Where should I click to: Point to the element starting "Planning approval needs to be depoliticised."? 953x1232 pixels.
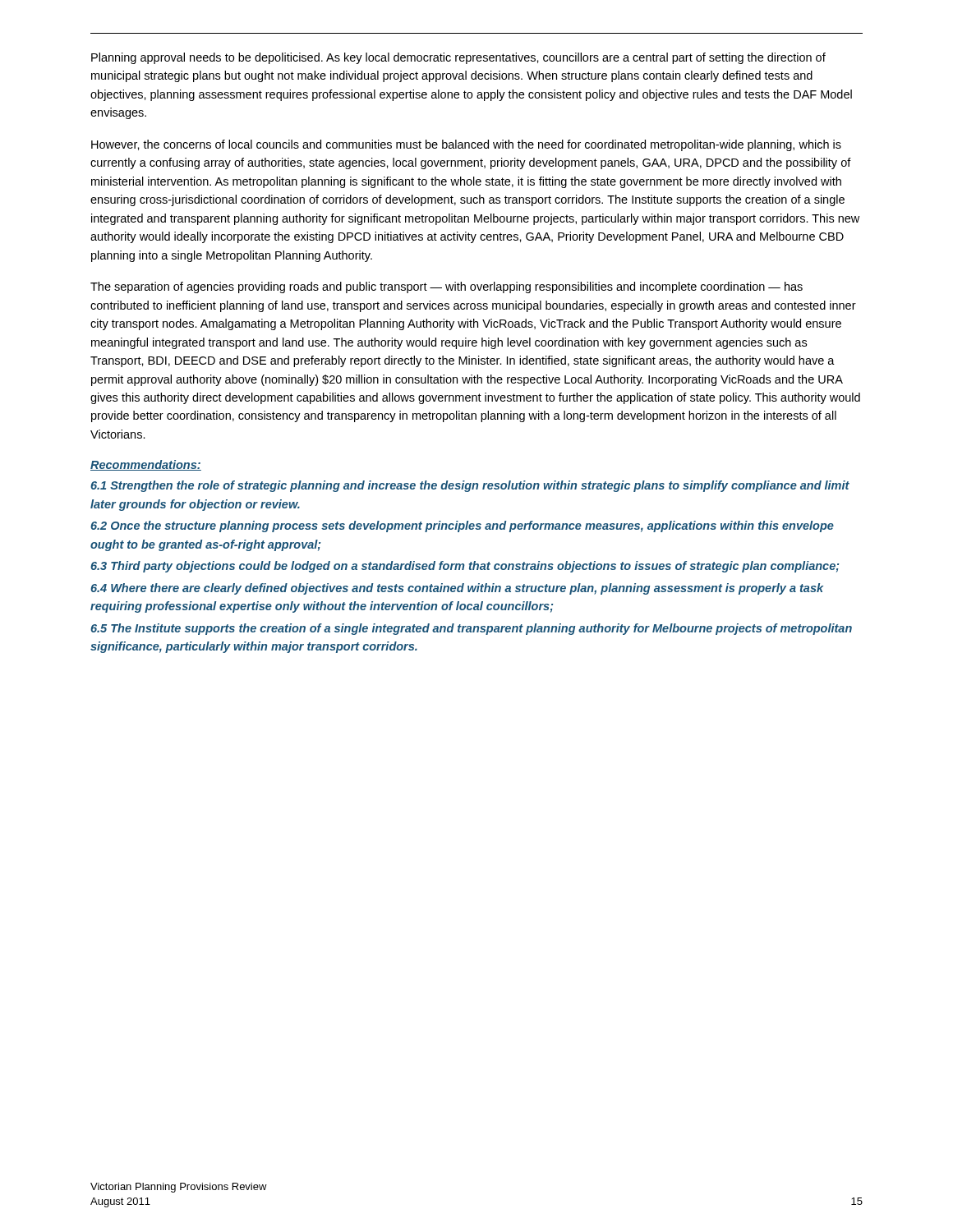tap(471, 85)
